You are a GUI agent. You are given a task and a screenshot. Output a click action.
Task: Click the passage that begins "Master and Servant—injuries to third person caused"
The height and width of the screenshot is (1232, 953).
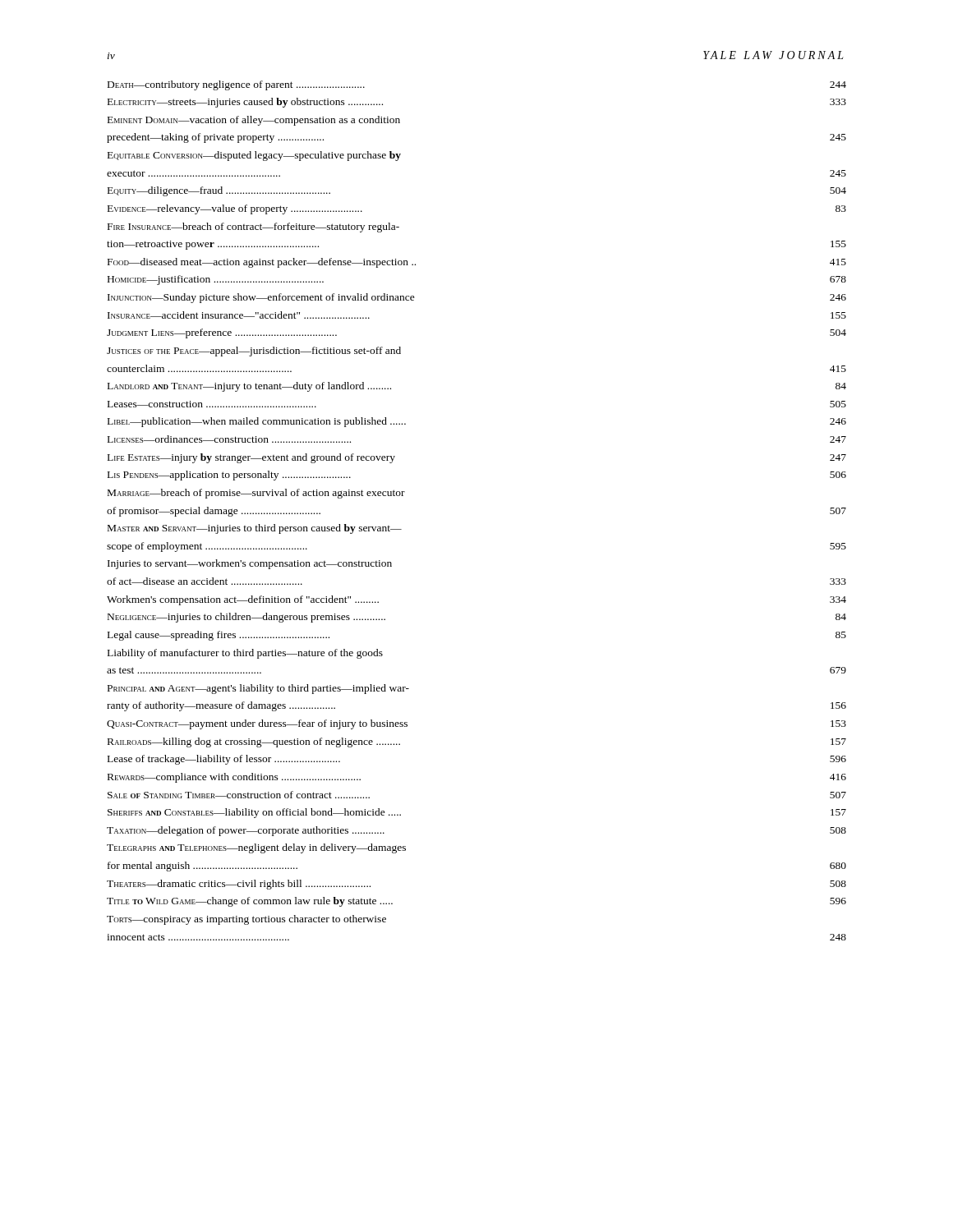pyautogui.click(x=255, y=529)
